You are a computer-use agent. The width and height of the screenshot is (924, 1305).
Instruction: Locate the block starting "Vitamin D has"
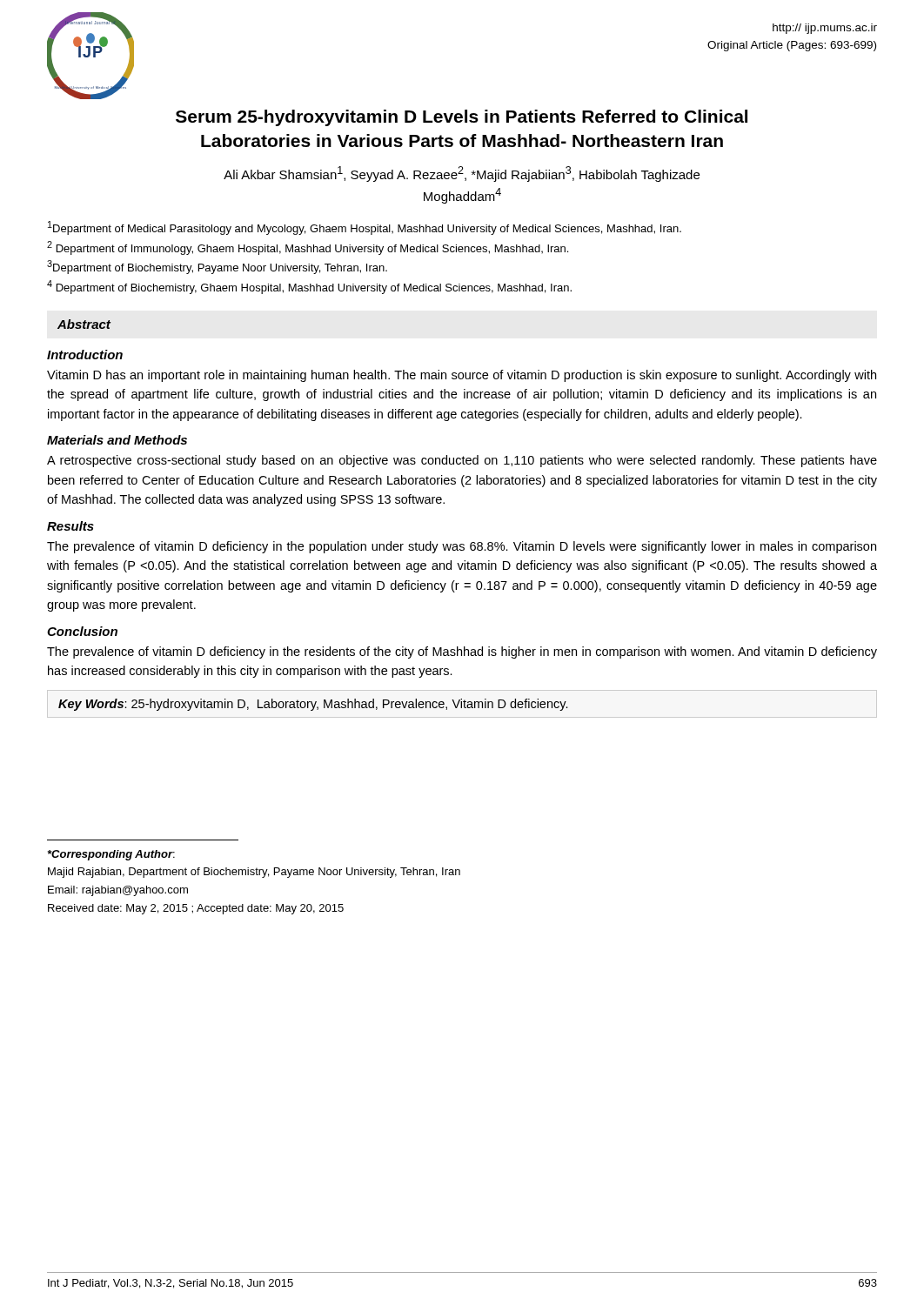coord(462,395)
